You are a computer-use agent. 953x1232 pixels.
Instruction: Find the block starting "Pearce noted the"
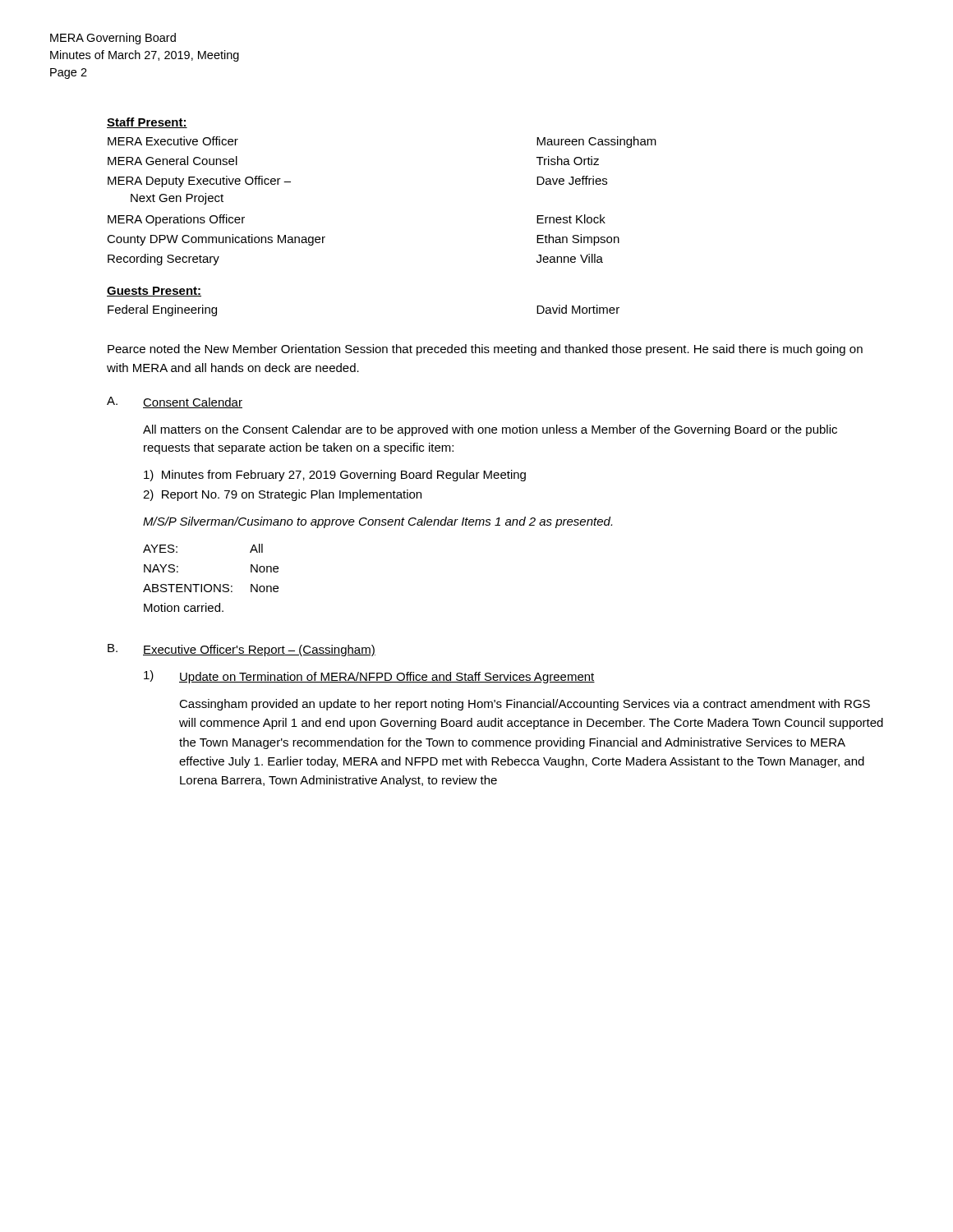pos(485,358)
